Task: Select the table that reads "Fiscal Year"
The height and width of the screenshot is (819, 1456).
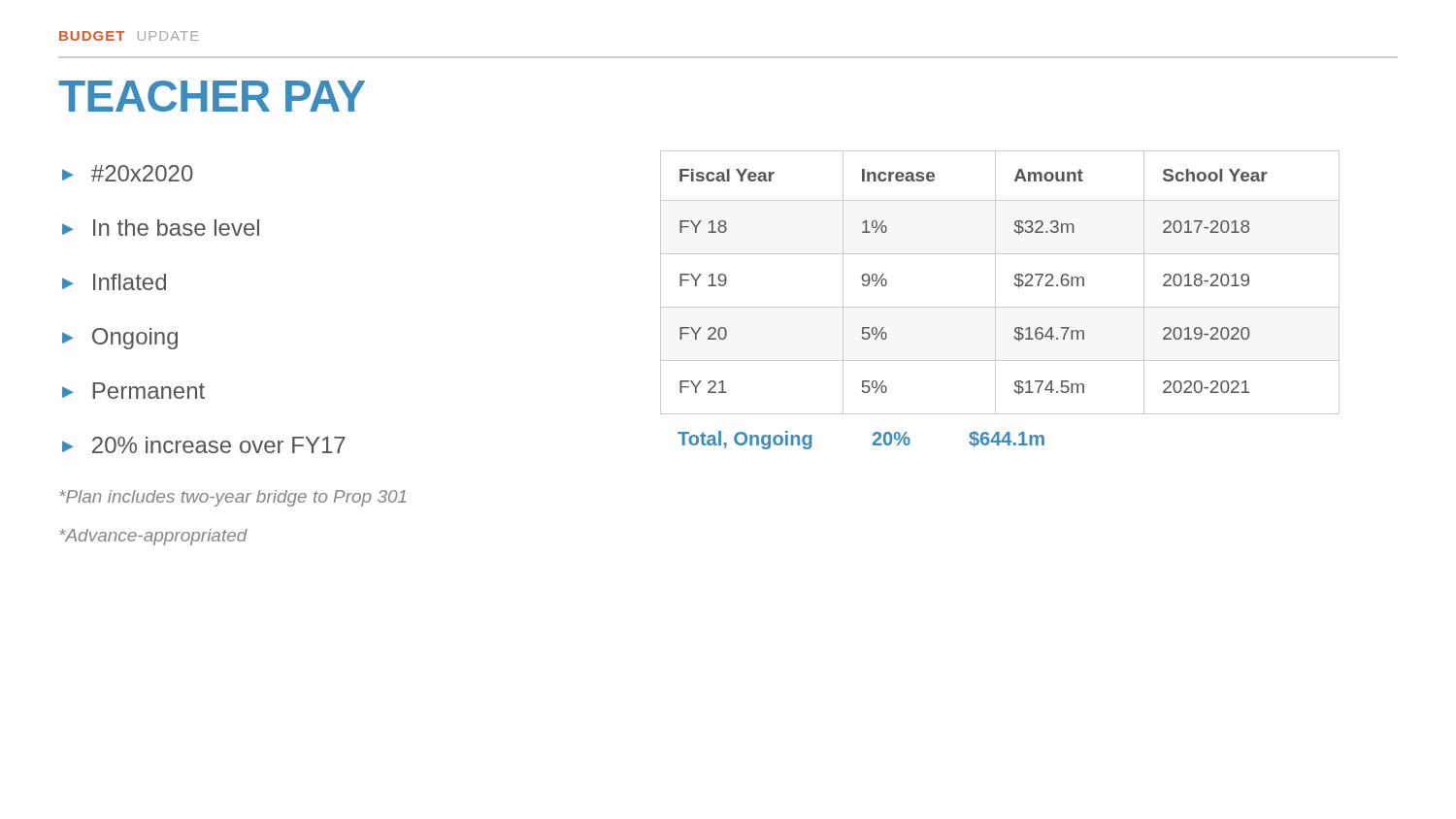Action: [1019, 282]
